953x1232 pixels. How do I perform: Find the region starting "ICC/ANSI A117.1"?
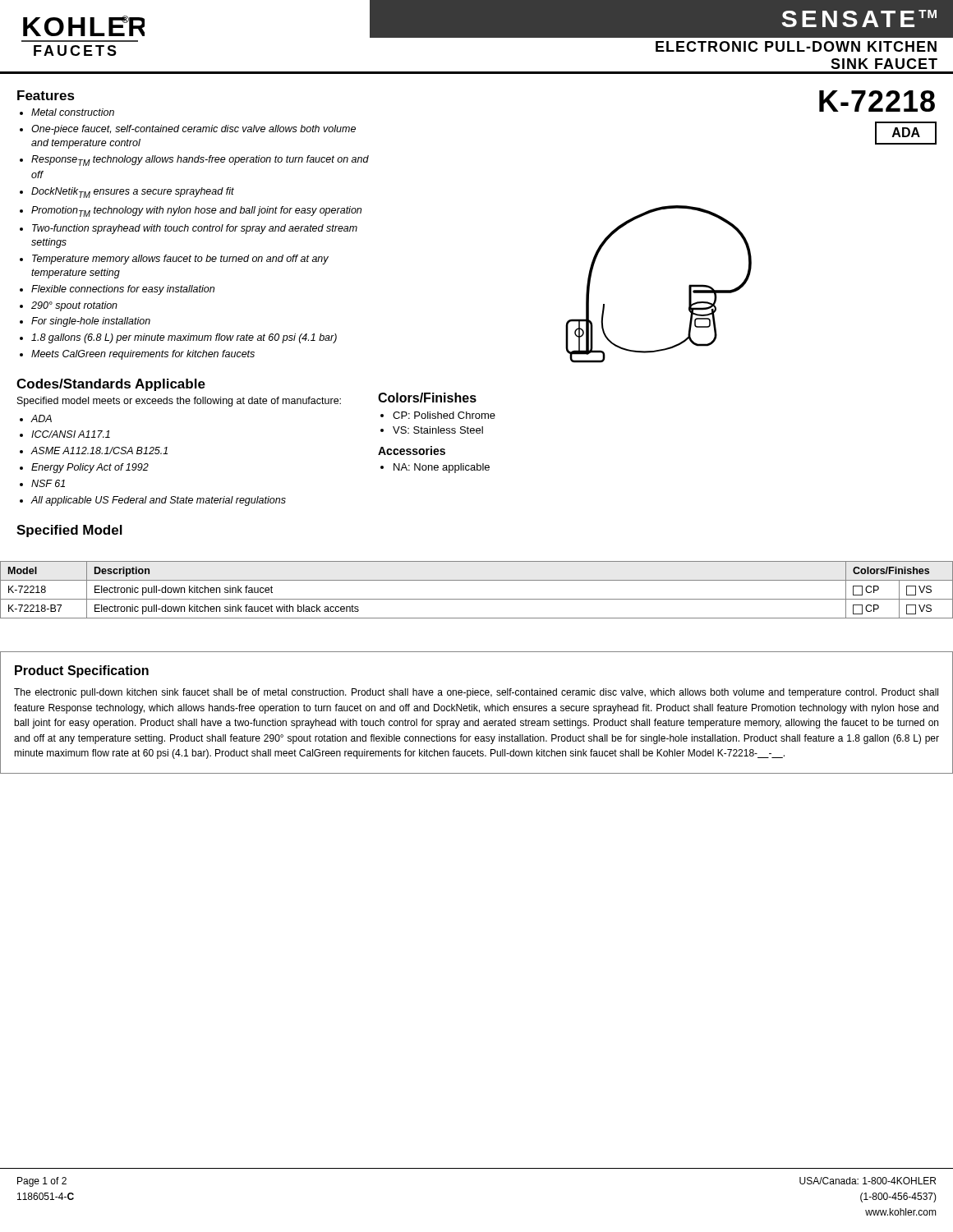71,435
